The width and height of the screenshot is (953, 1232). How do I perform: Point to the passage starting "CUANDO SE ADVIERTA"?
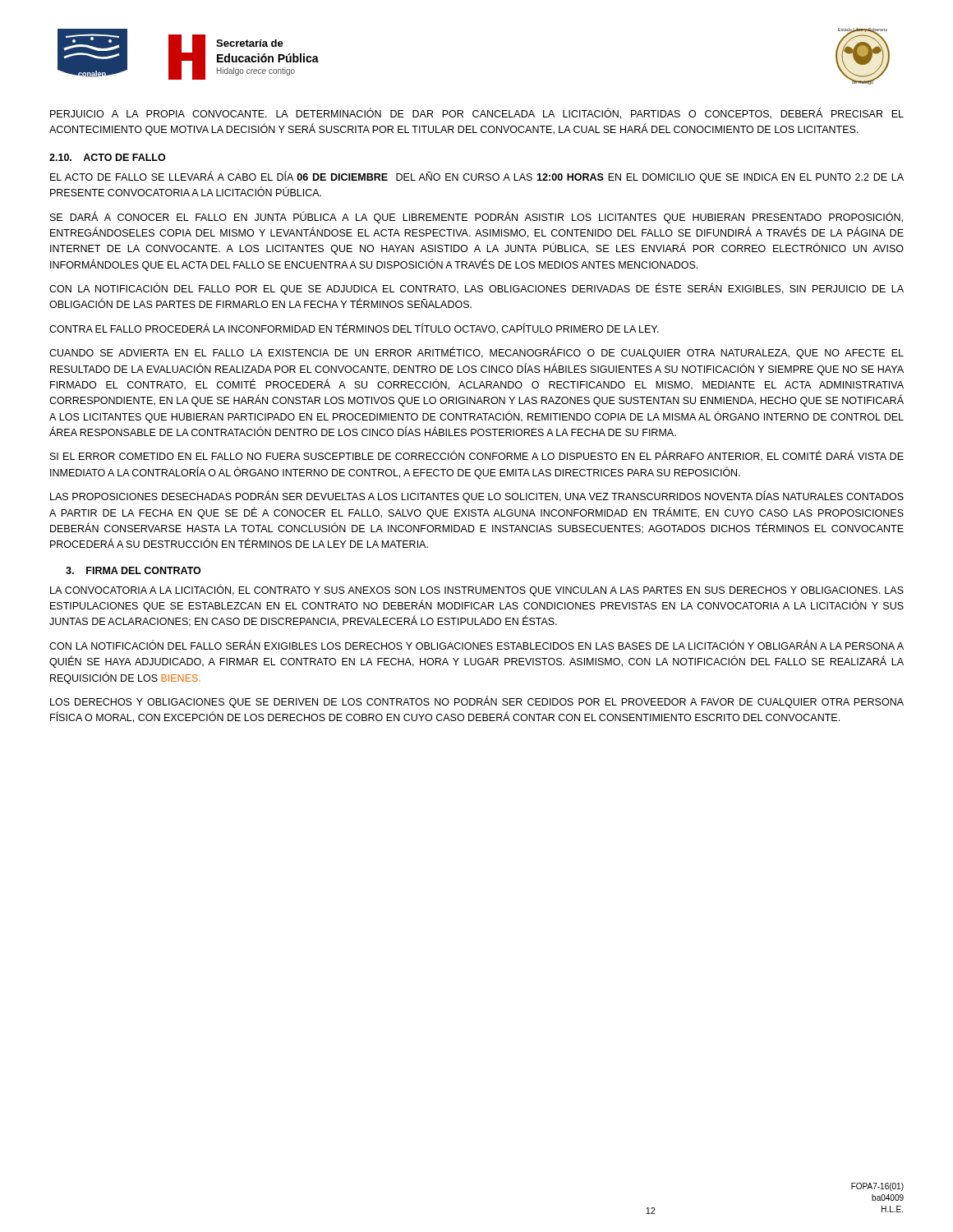pyautogui.click(x=476, y=393)
